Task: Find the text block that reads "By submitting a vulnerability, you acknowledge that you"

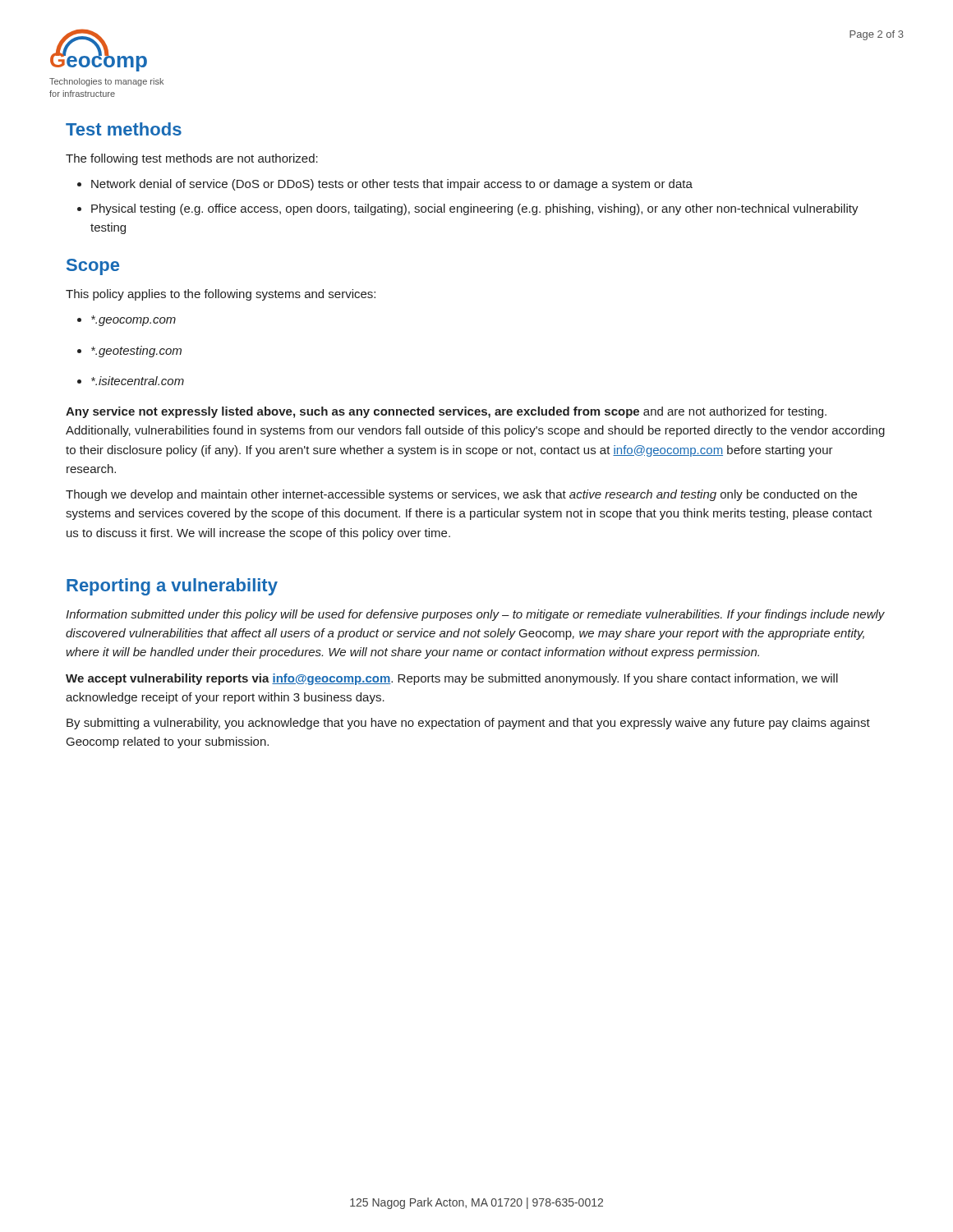Action: [468, 732]
